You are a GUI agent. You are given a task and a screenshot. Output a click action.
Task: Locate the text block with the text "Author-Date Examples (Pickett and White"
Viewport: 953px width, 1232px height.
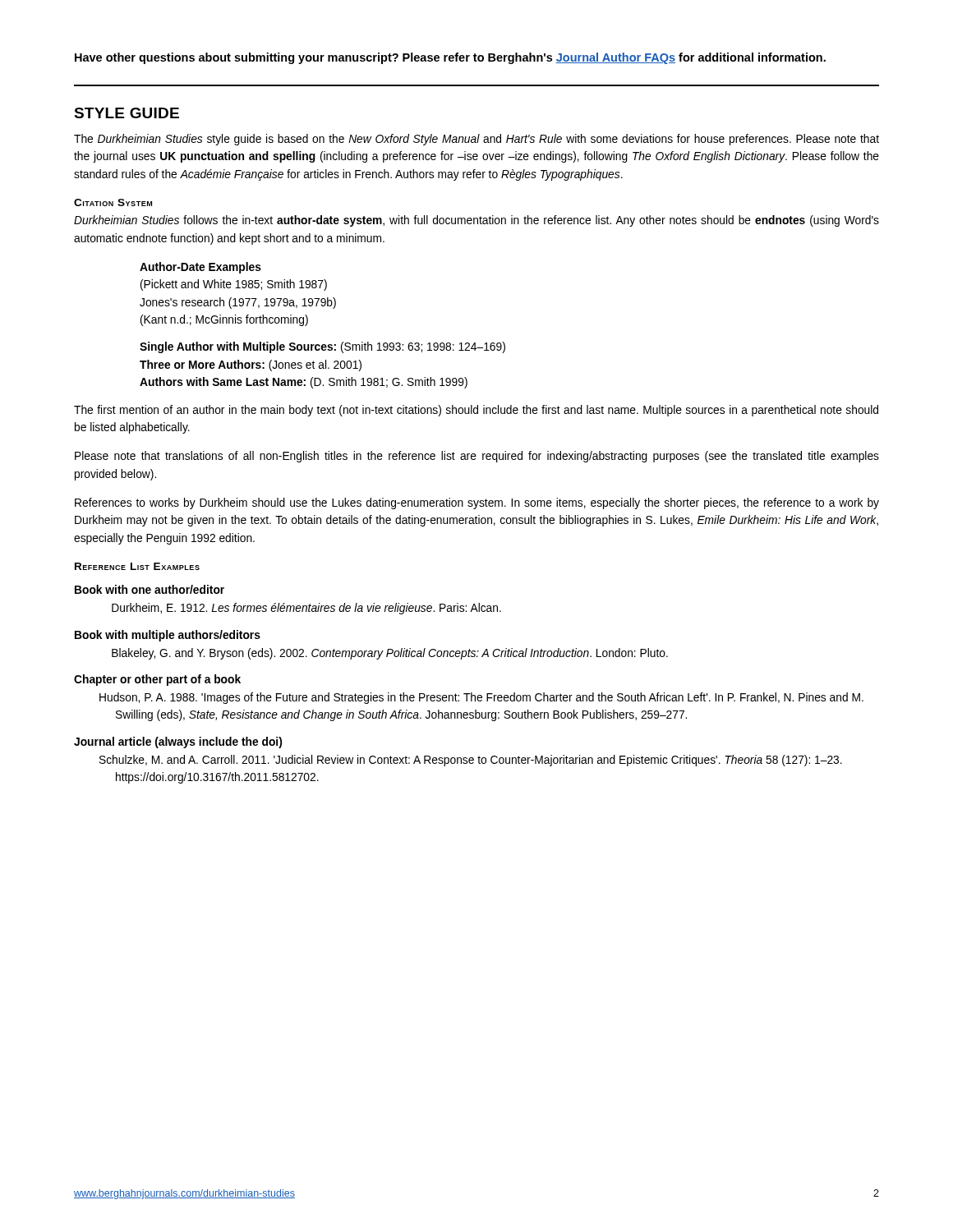click(200, 268)
